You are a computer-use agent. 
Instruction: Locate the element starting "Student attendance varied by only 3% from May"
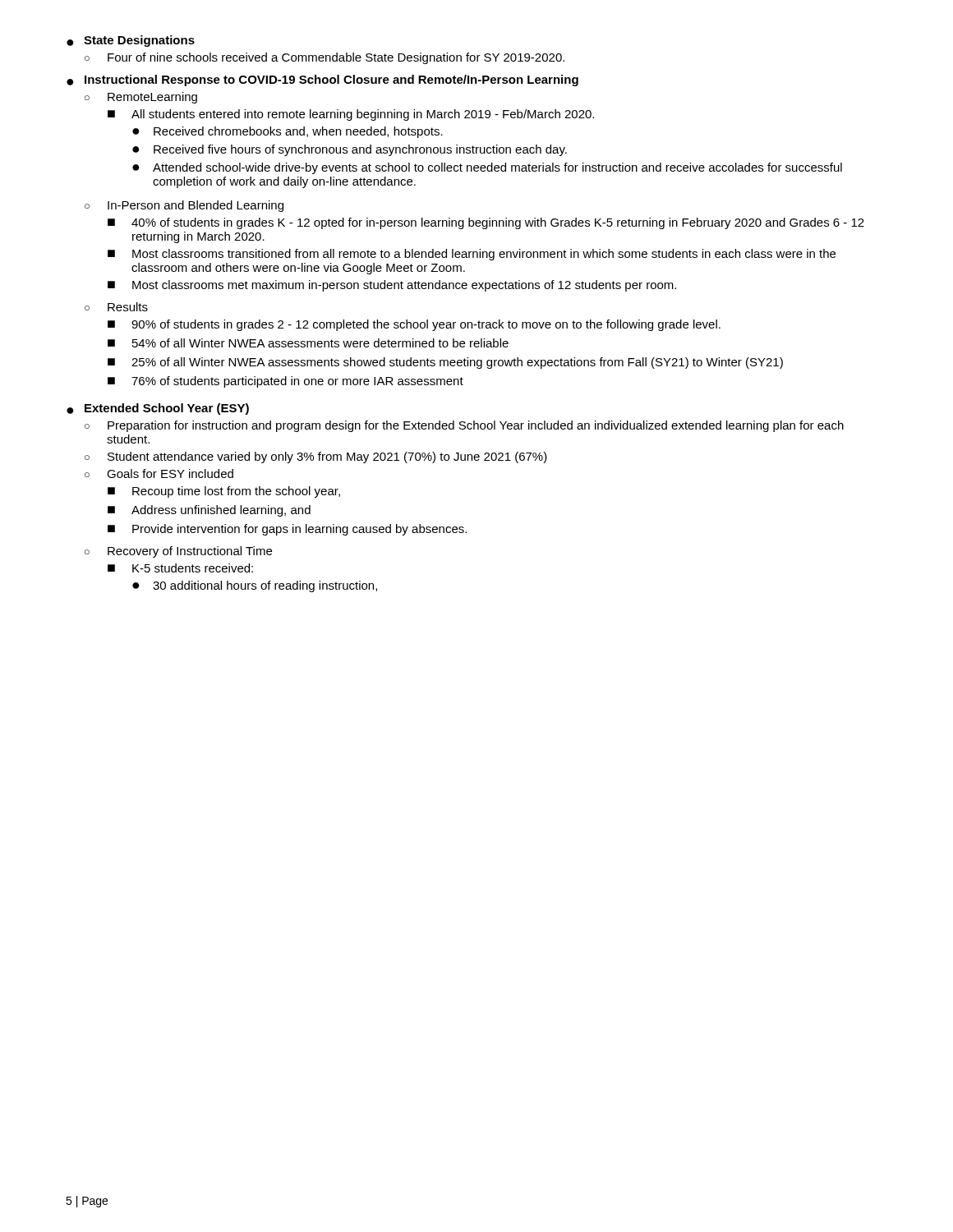(x=327, y=456)
